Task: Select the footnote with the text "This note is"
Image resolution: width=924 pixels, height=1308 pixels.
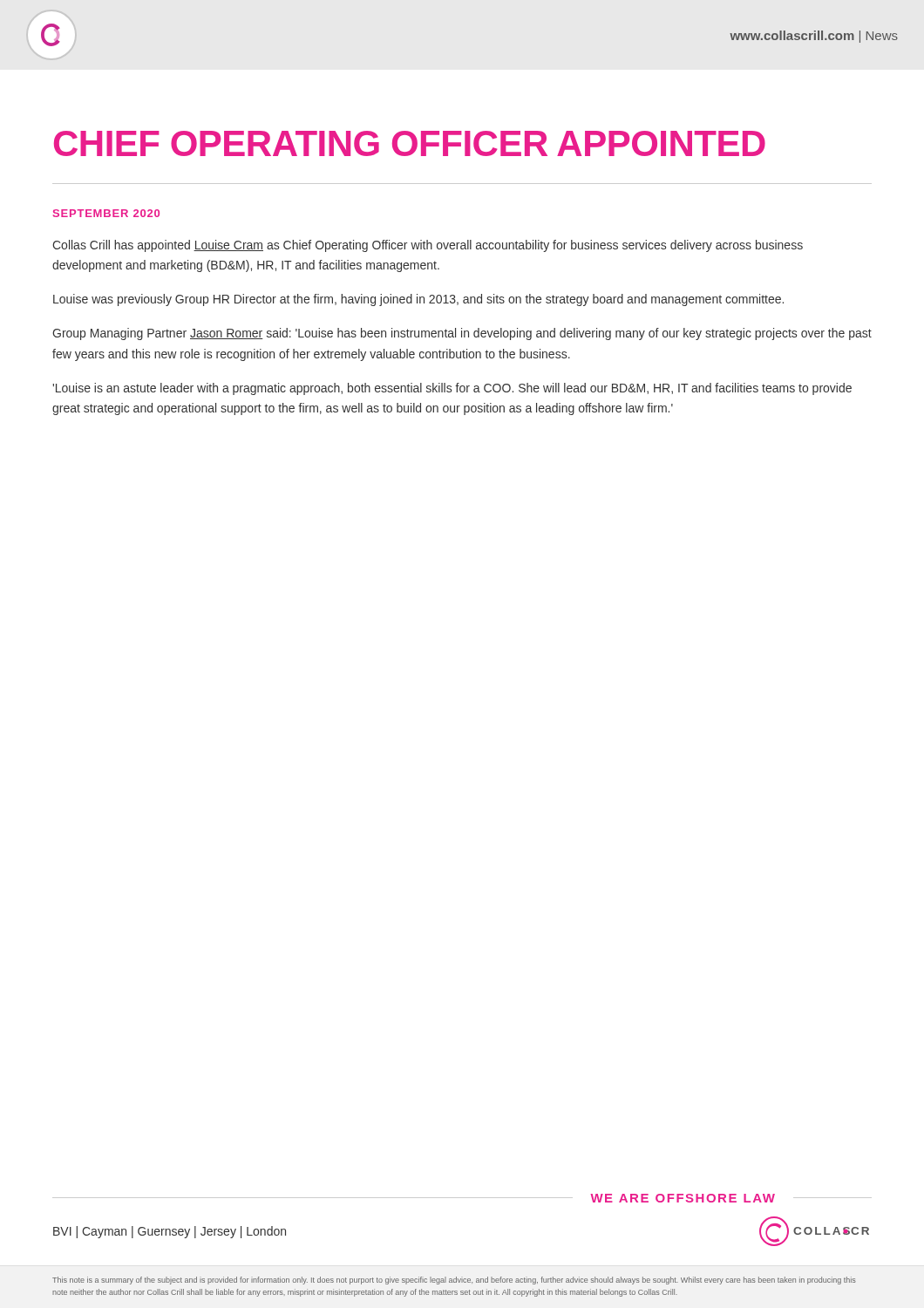Action: 462,1287
